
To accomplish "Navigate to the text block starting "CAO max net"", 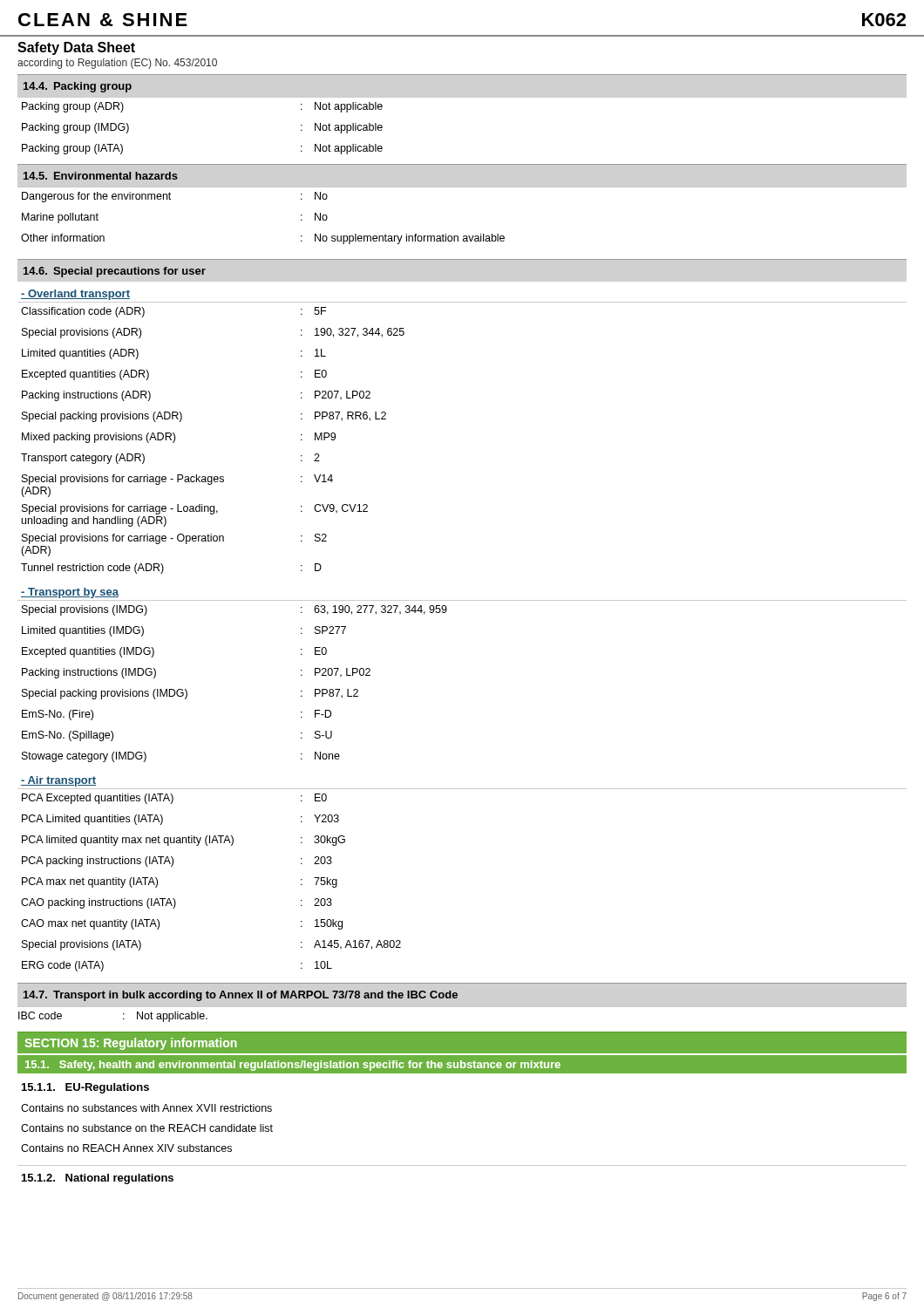I will click(94, 924).
